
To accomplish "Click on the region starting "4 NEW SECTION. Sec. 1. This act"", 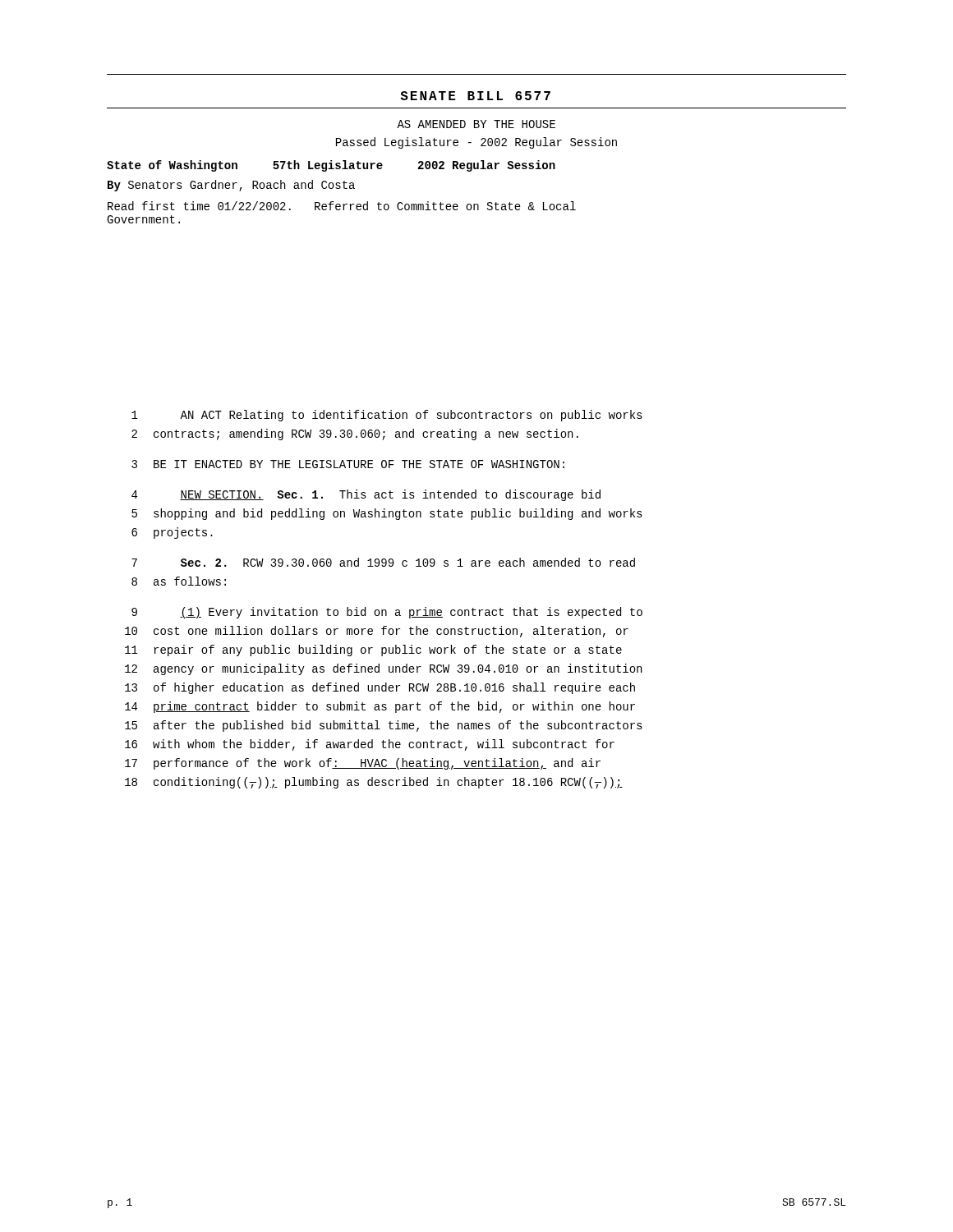I will pos(476,515).
